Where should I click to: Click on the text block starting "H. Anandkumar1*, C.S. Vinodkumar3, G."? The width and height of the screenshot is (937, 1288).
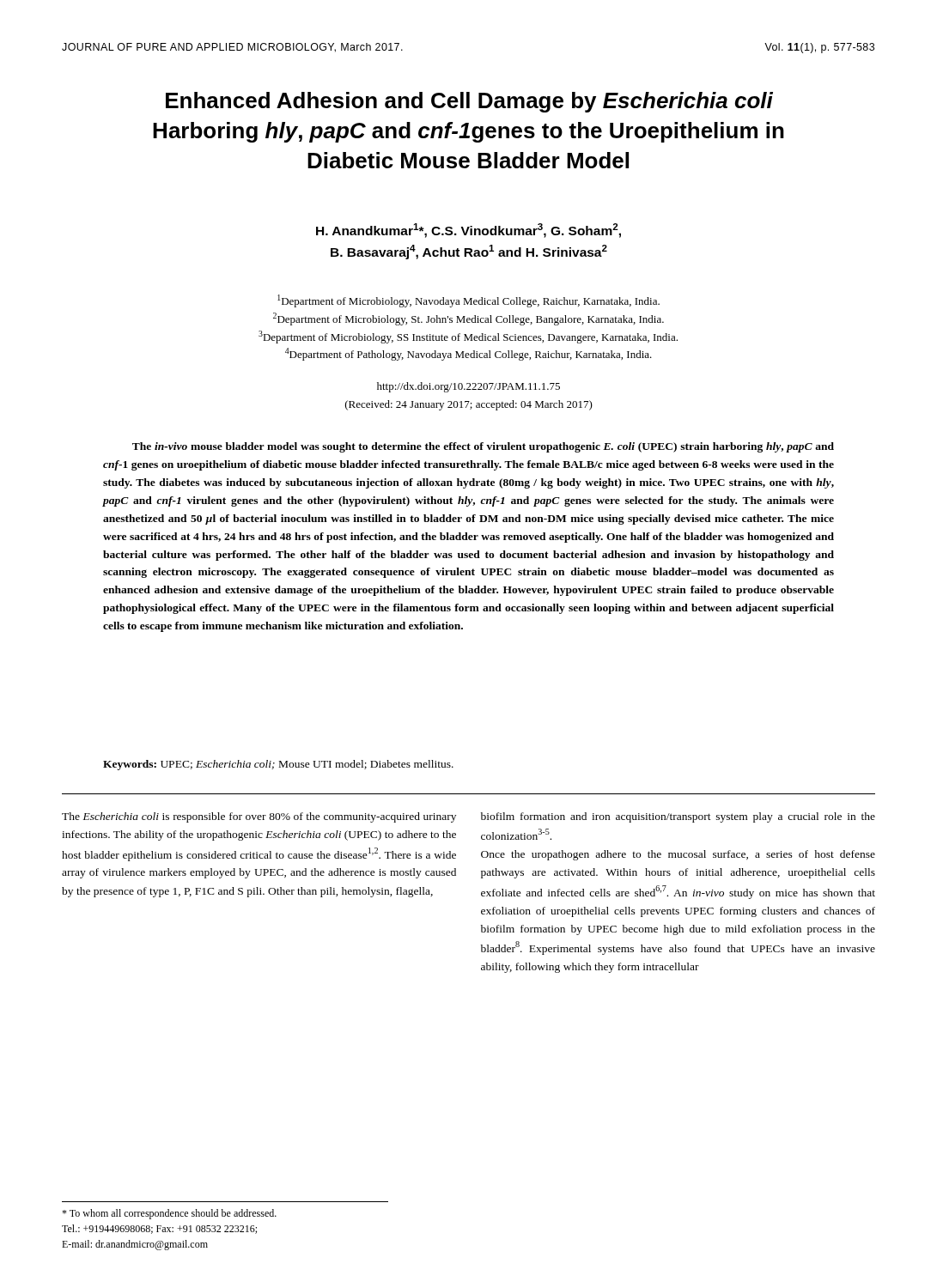pos(468,241)
